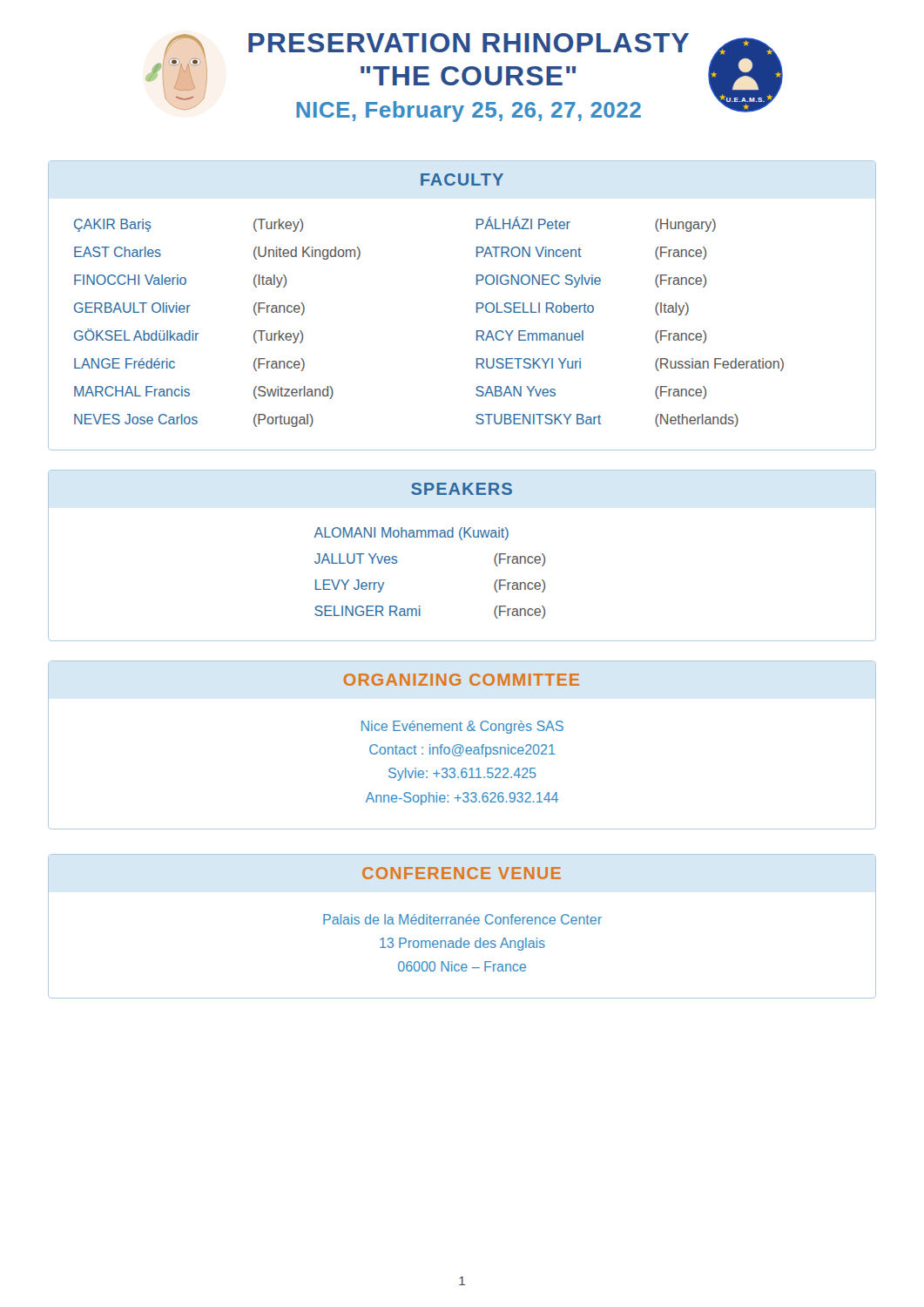The height and width of the screenshot is (1307, 924).
Task: Select the block starting "ALOMANI Mohammad (Kuwait)"
Action: [412, 533]
